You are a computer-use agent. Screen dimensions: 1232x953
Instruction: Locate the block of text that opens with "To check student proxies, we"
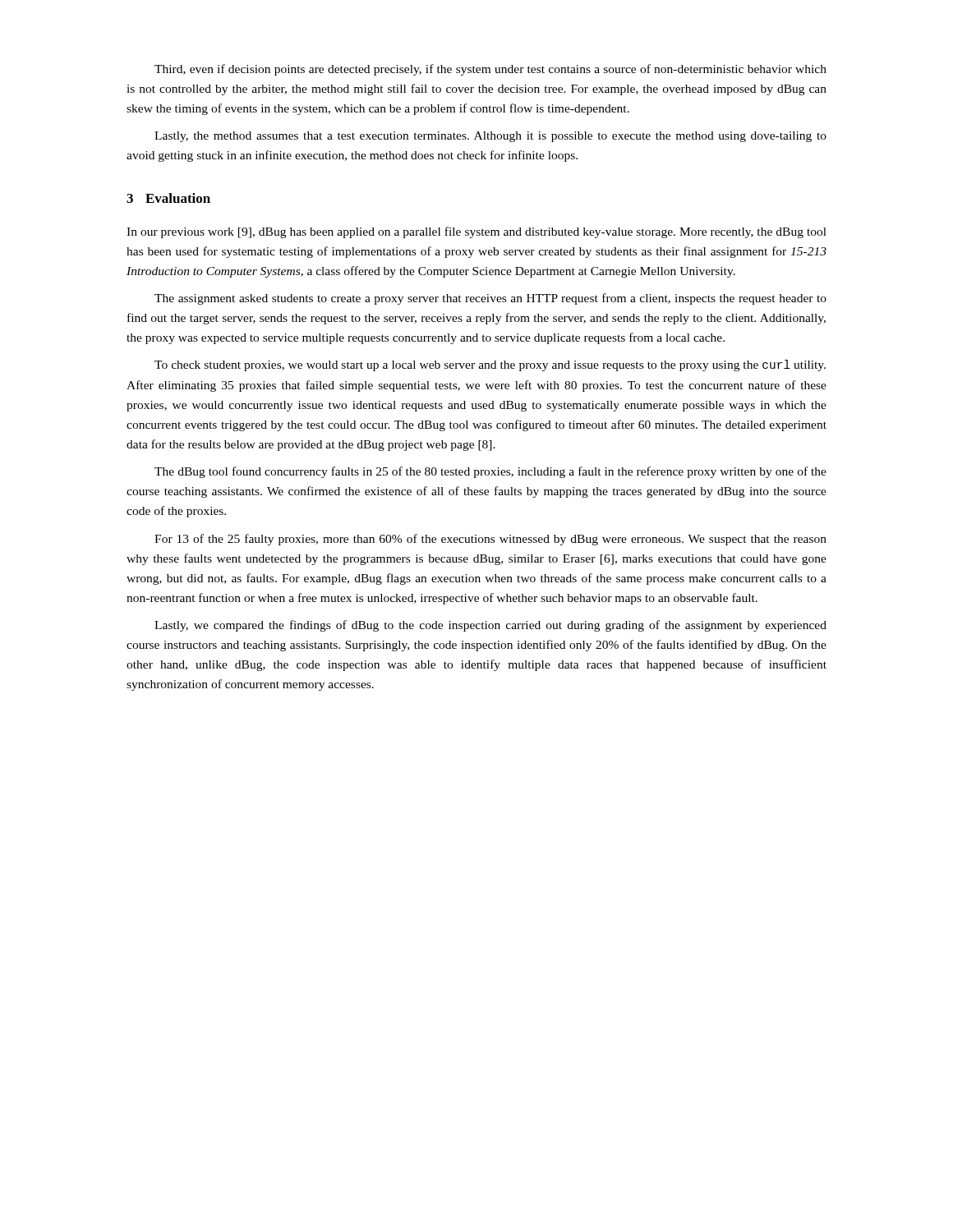pos(476,405)
